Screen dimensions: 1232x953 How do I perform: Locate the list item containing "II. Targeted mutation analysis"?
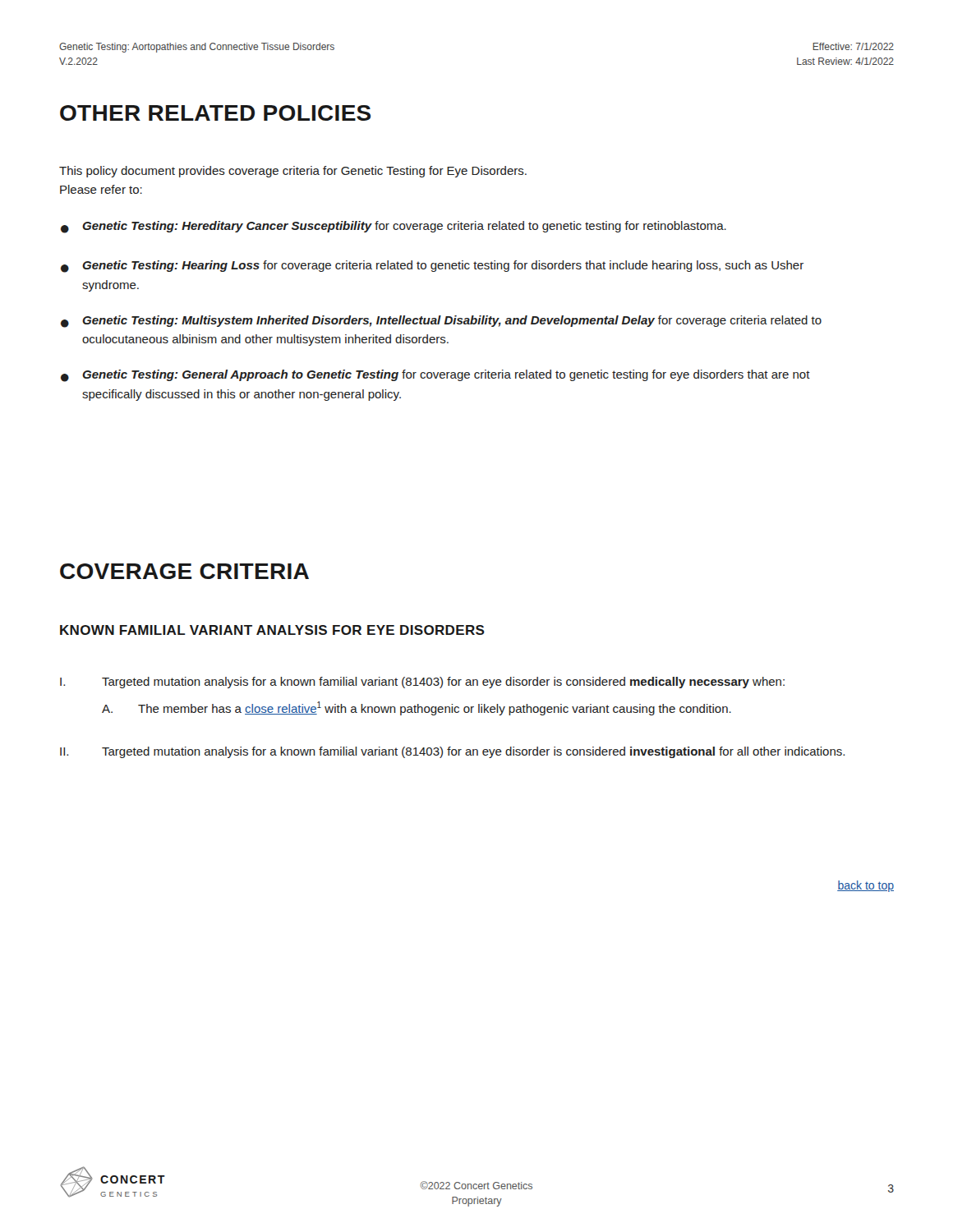(x=462, y=751)
